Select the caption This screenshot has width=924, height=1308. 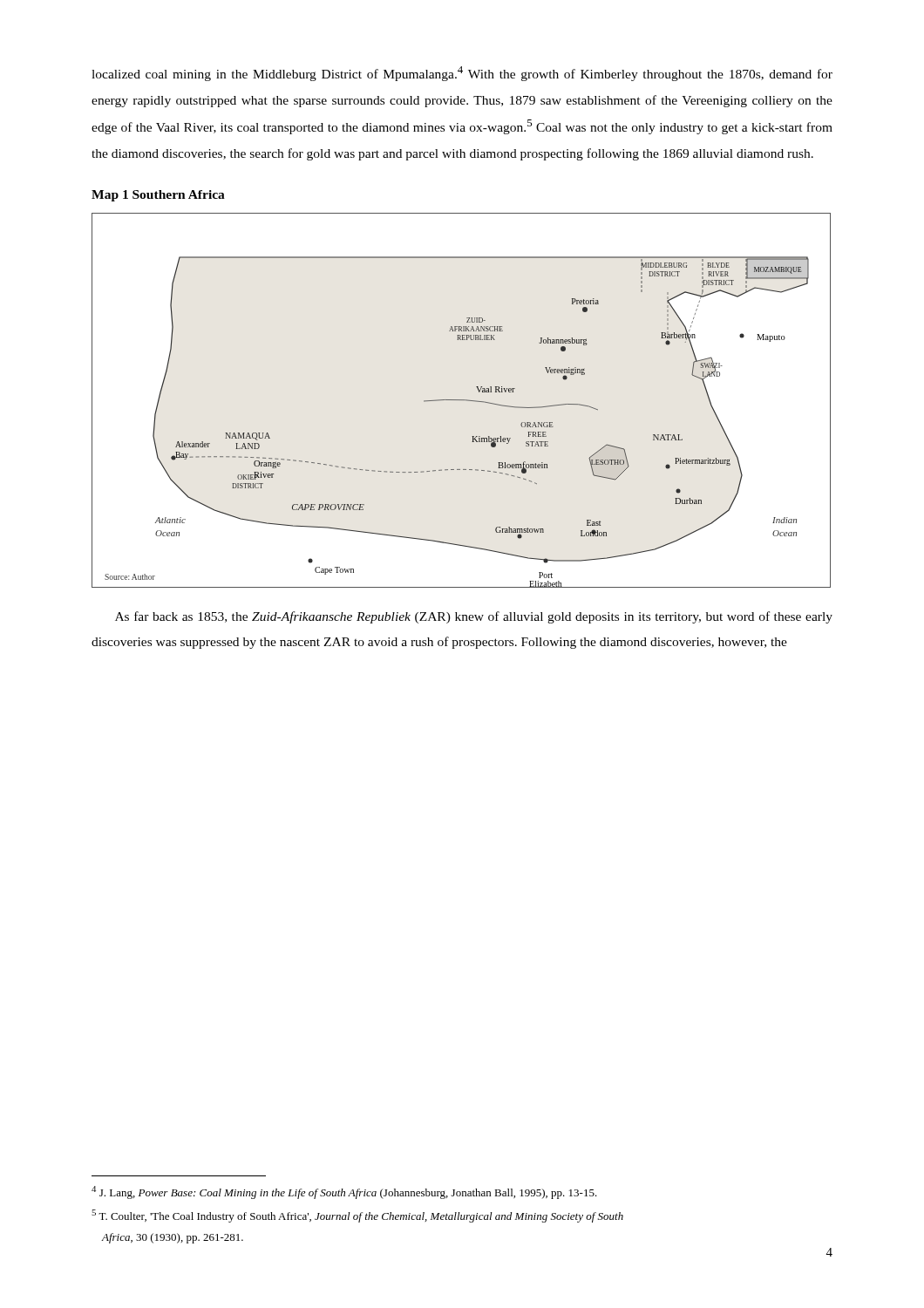pyautogui.click(x=158, y=194)
